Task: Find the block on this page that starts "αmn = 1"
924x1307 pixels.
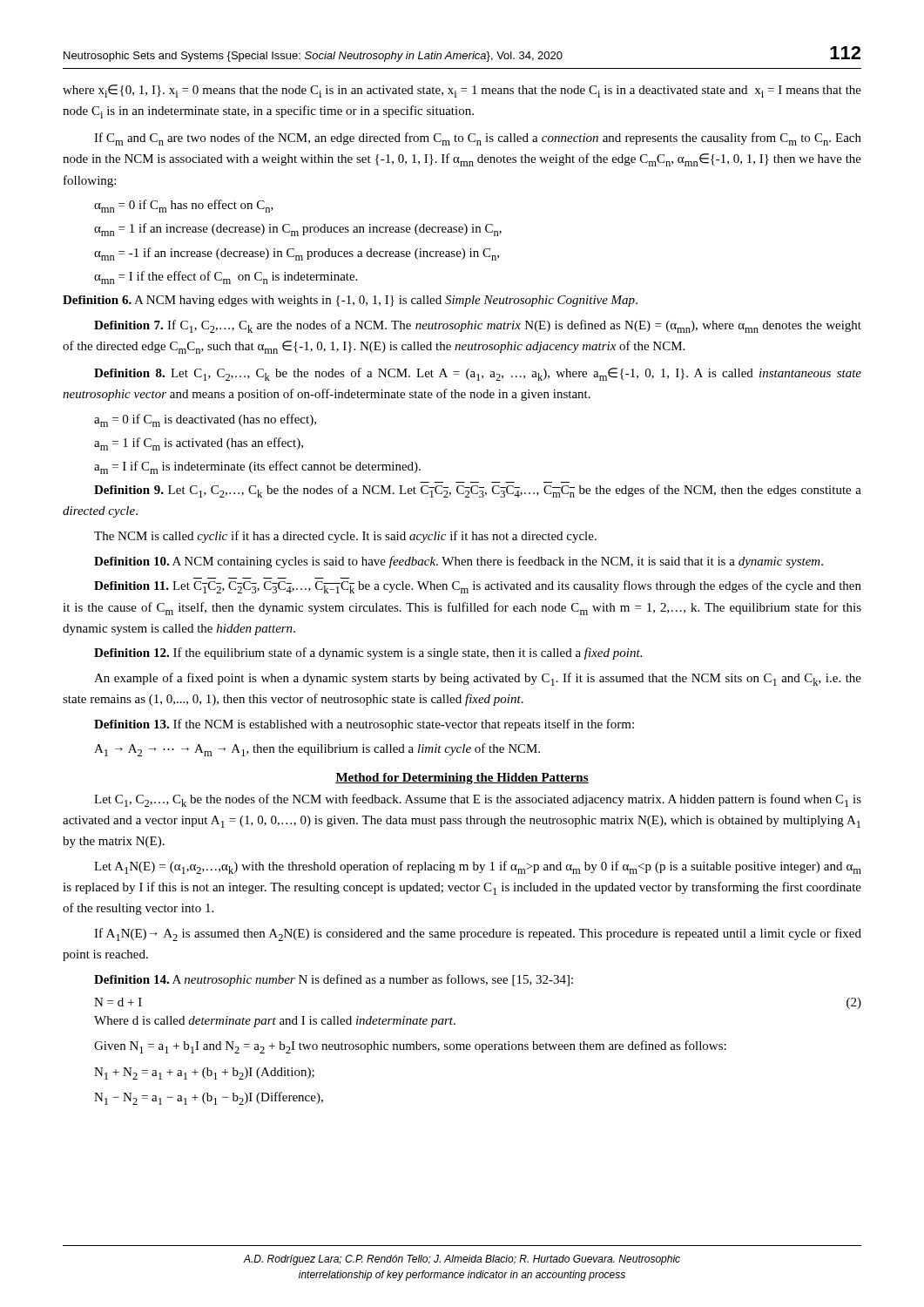Action: 298,230
